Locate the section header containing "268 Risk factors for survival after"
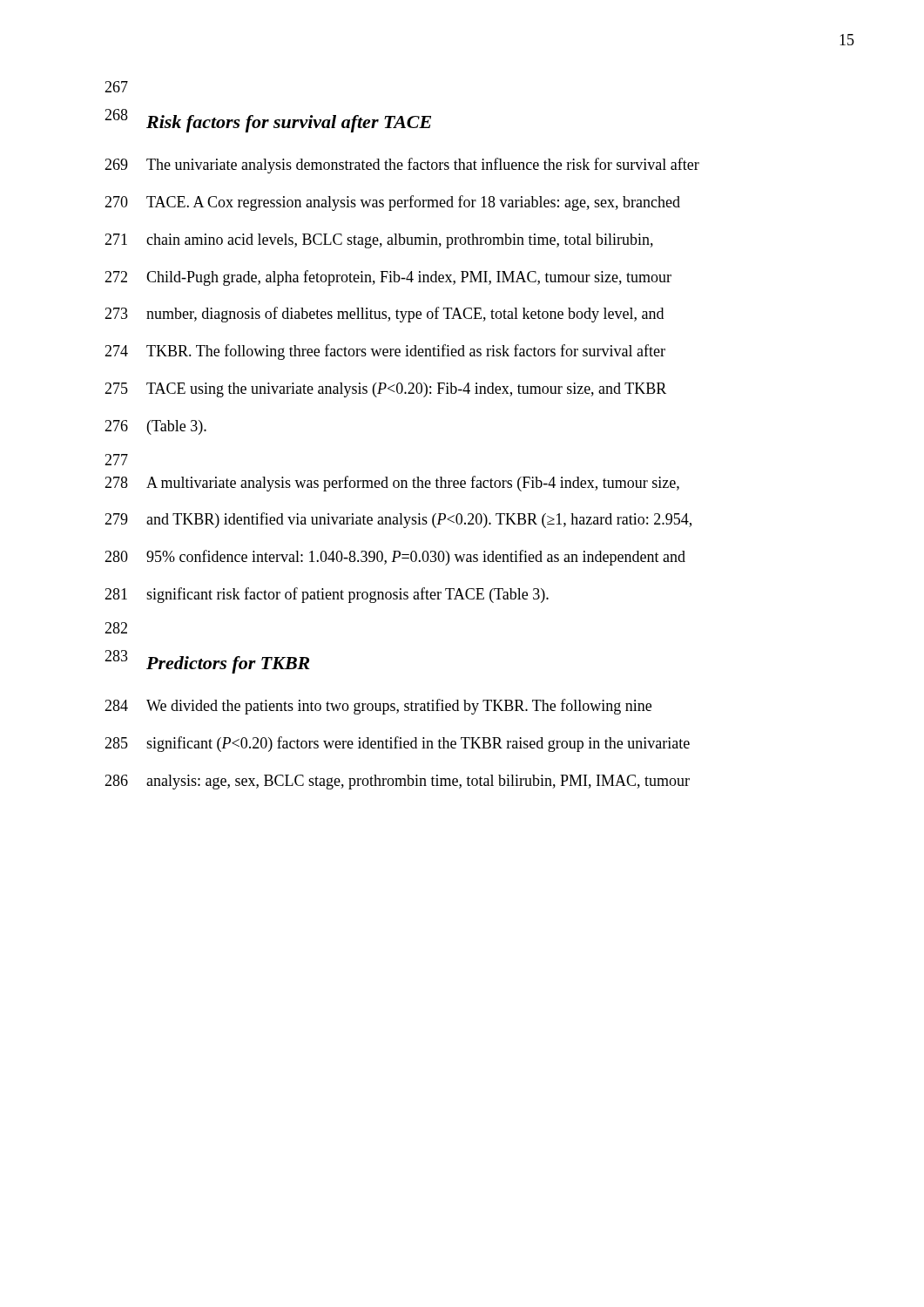The image size is (924, 1307). 268,121
